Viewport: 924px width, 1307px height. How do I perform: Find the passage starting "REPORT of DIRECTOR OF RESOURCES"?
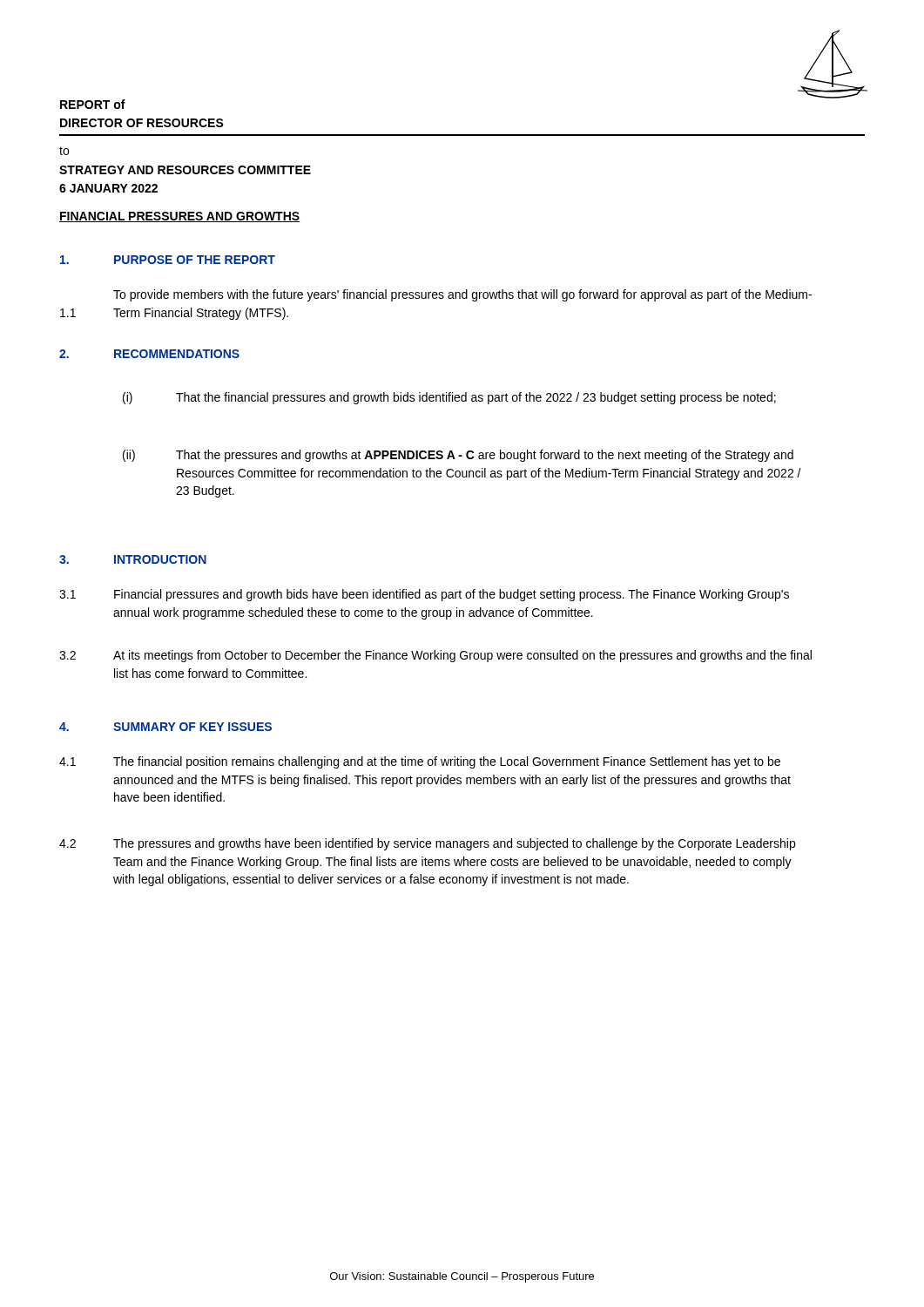tap(141, 114)
